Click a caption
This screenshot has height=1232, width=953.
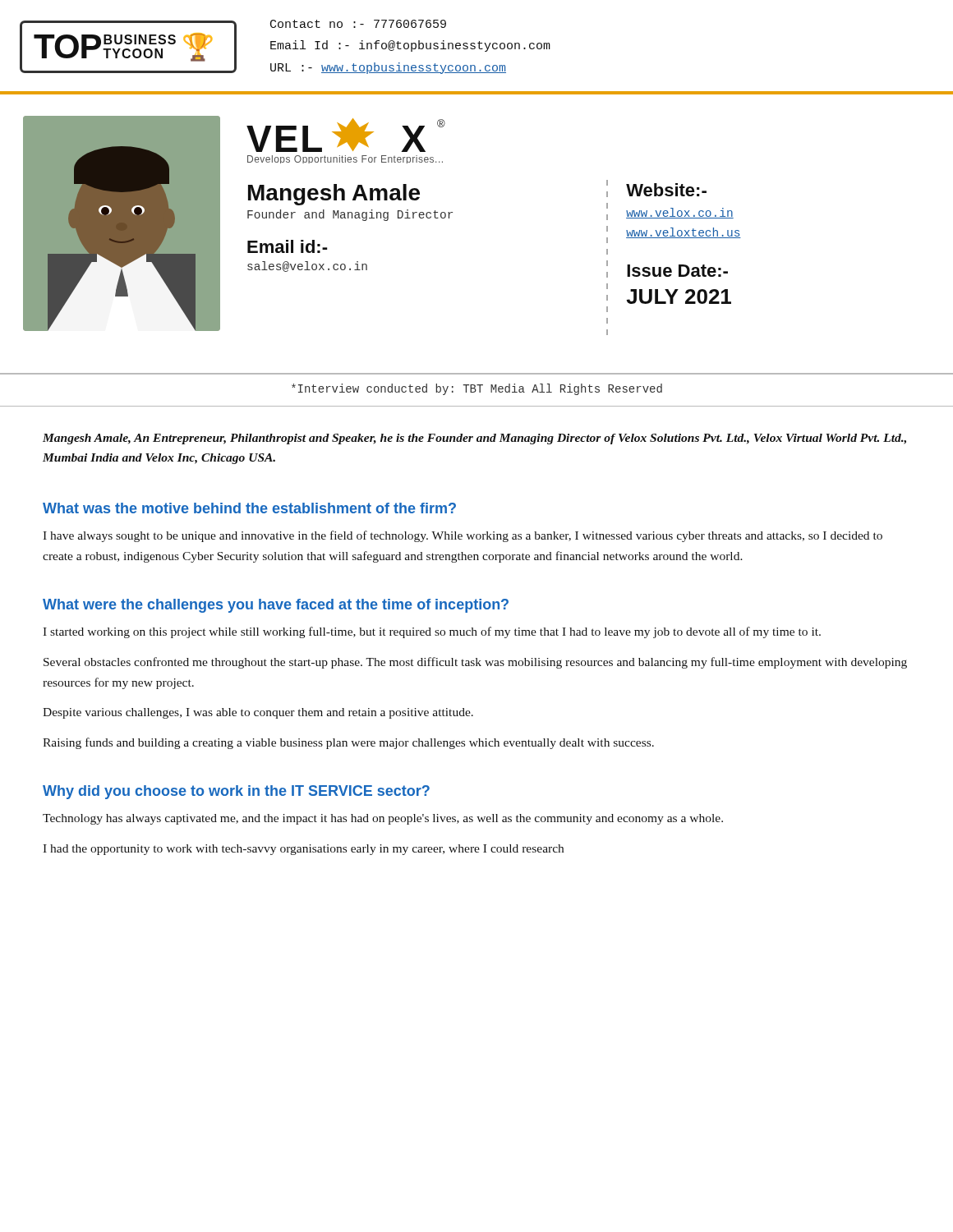point(476,389)
